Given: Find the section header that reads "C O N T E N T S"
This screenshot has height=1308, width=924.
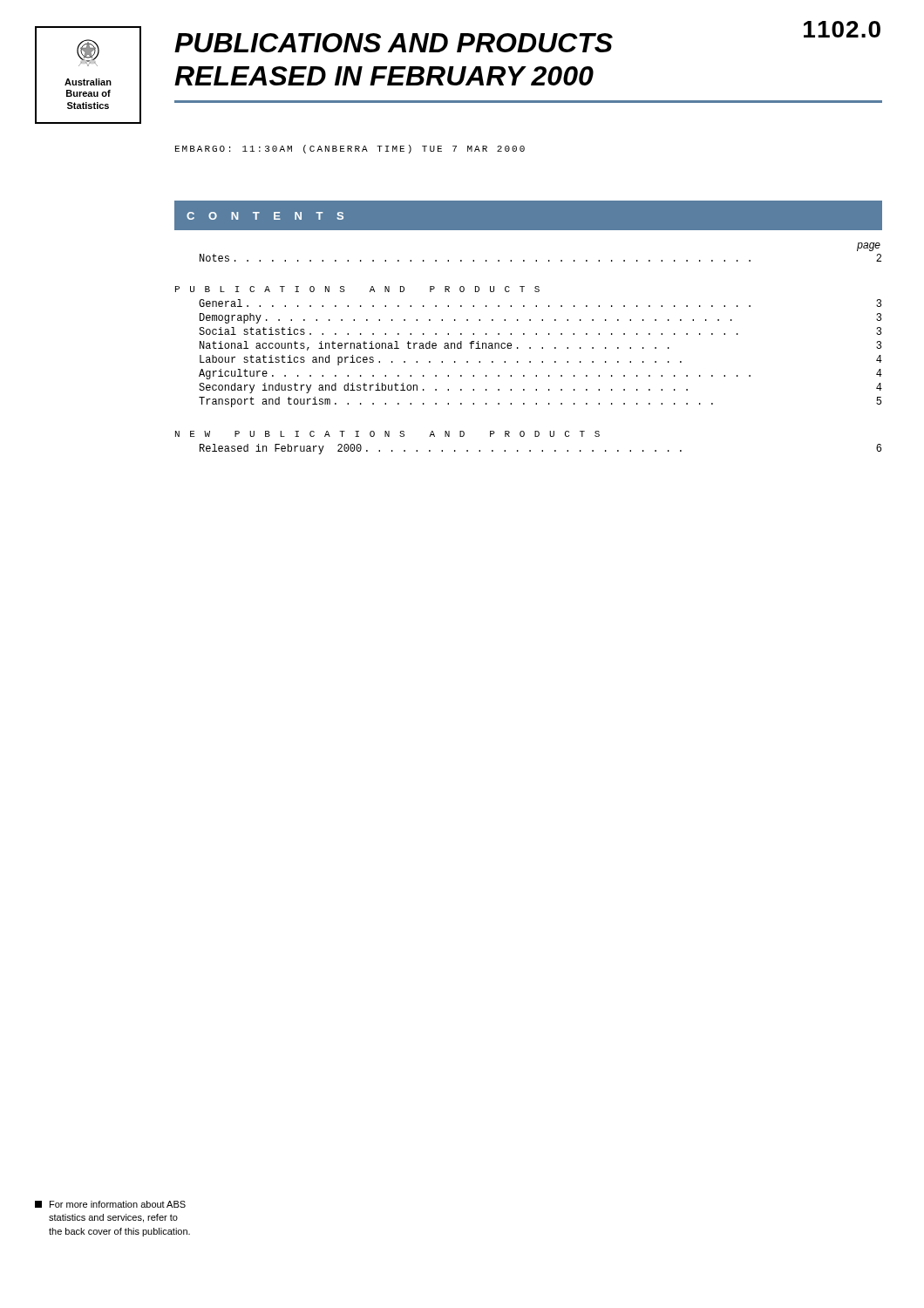Looking at the screenshot, I should [x=268, y=216].
